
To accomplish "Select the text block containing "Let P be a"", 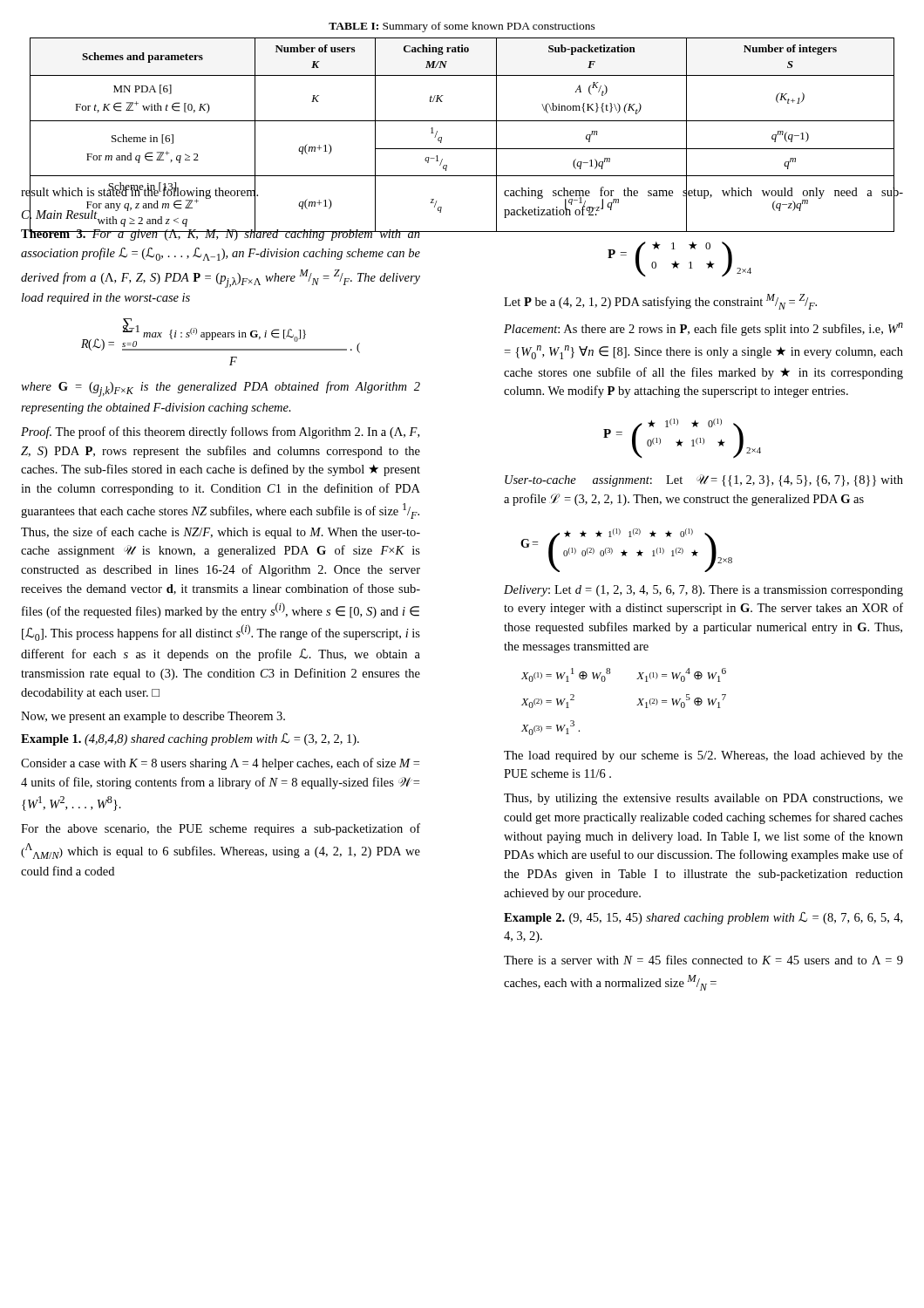I will [x=661, y=301].
